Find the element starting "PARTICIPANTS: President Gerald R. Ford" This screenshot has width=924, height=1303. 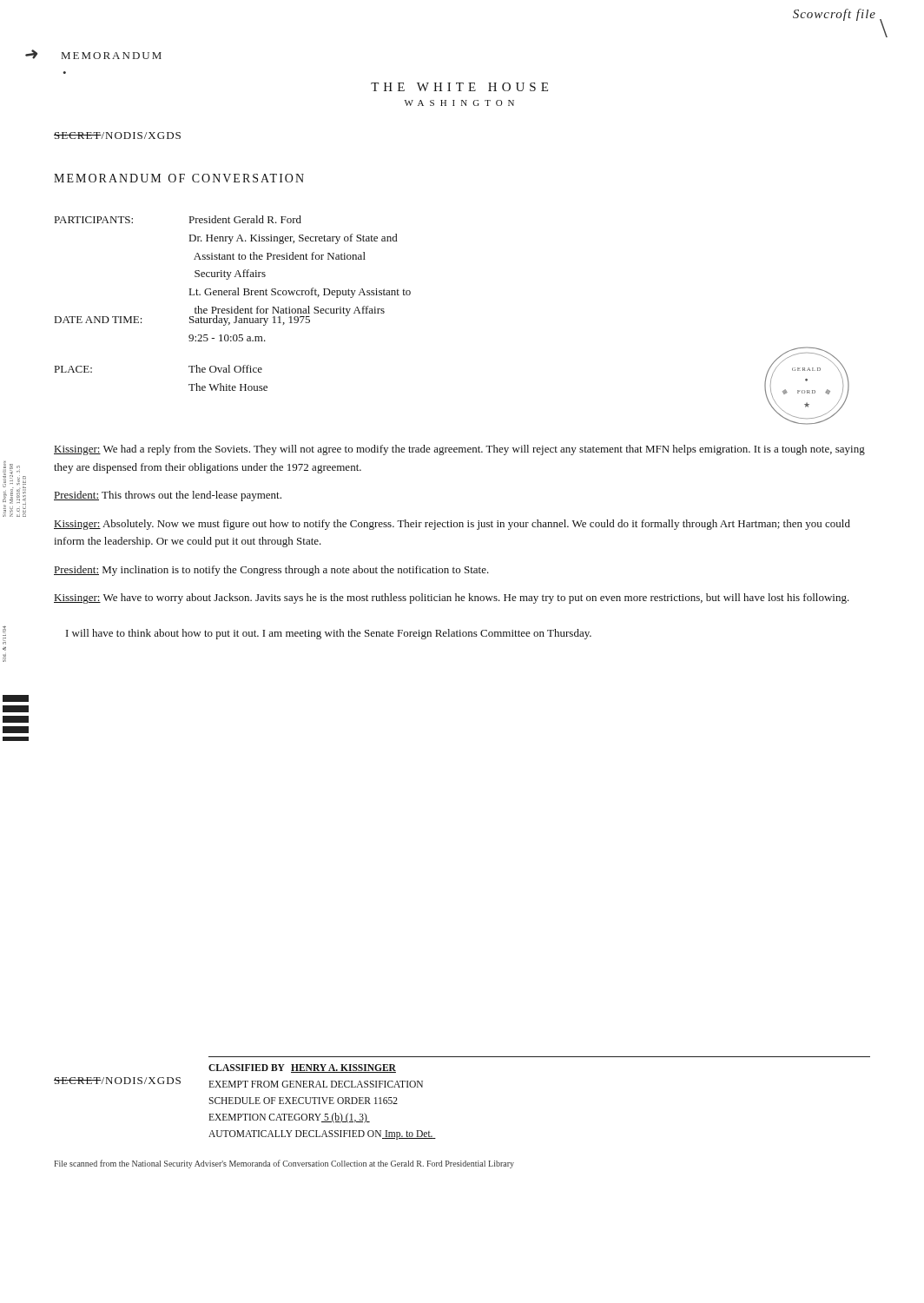232,265
